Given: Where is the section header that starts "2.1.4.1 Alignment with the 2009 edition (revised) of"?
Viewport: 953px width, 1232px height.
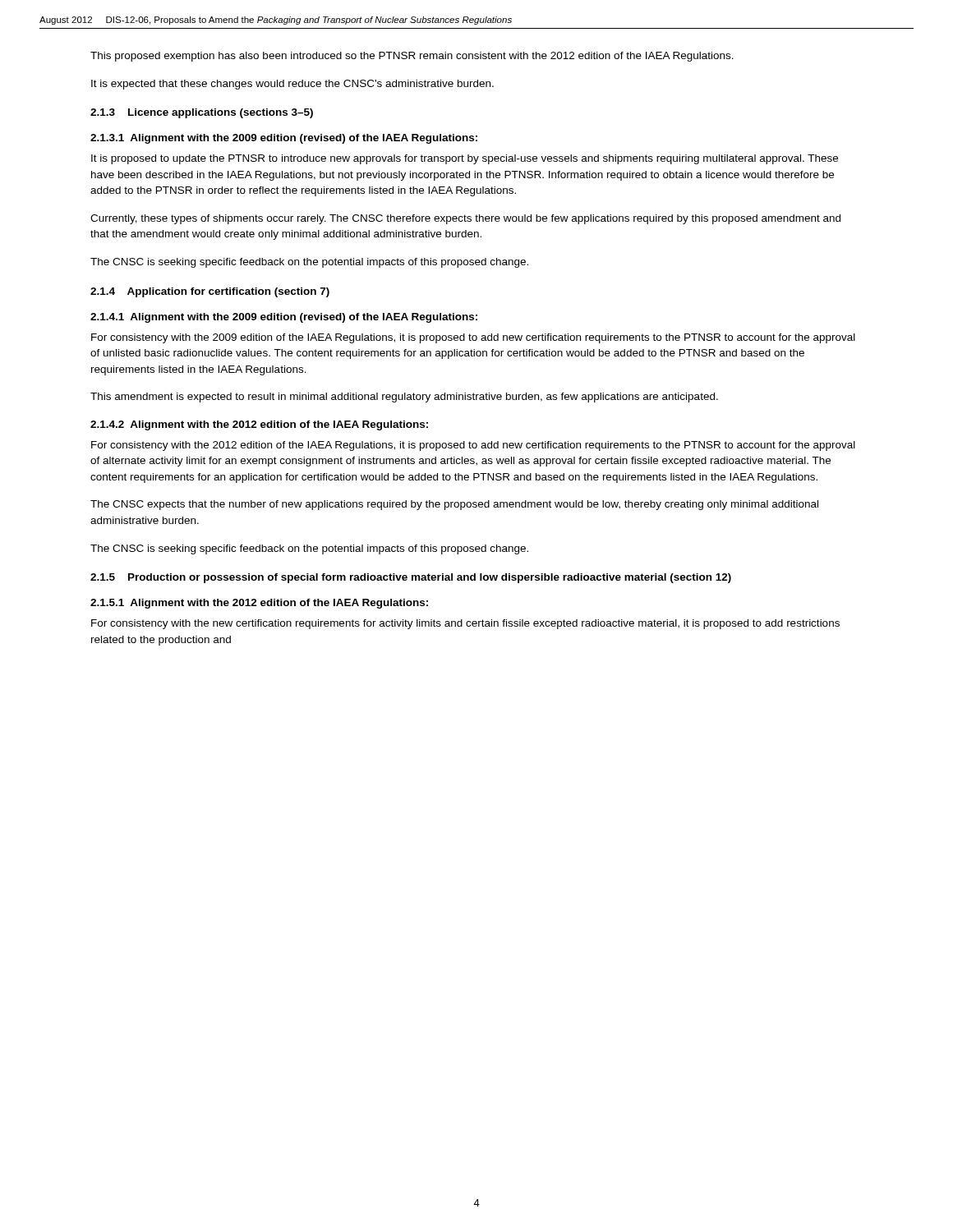Looking at the screenshot, I should coord(284,316).
